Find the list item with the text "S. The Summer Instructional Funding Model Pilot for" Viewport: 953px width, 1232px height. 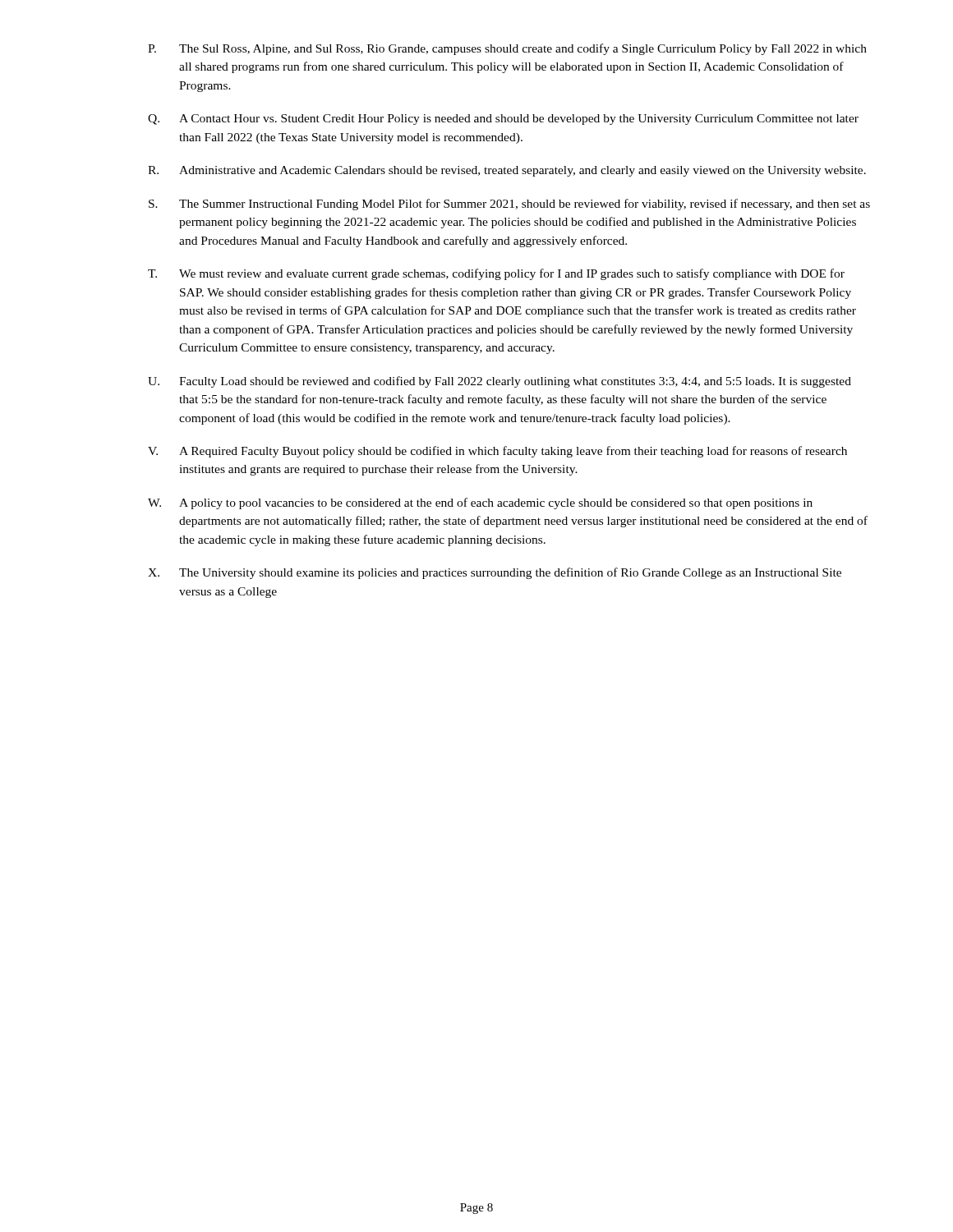pyautogui.click(x=509, y=222)
